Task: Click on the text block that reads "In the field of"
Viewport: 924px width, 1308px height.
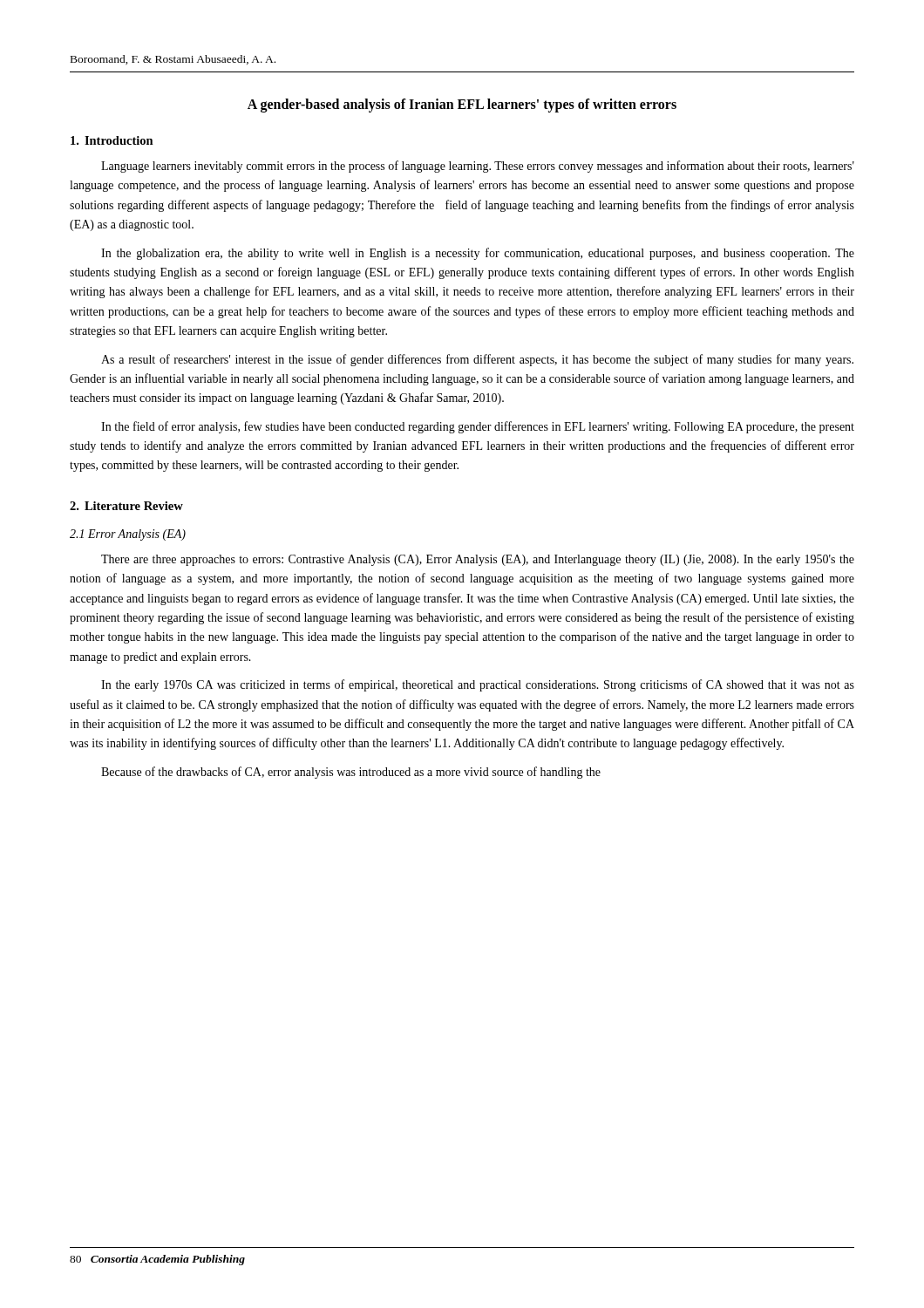Action: coord(462,446)
